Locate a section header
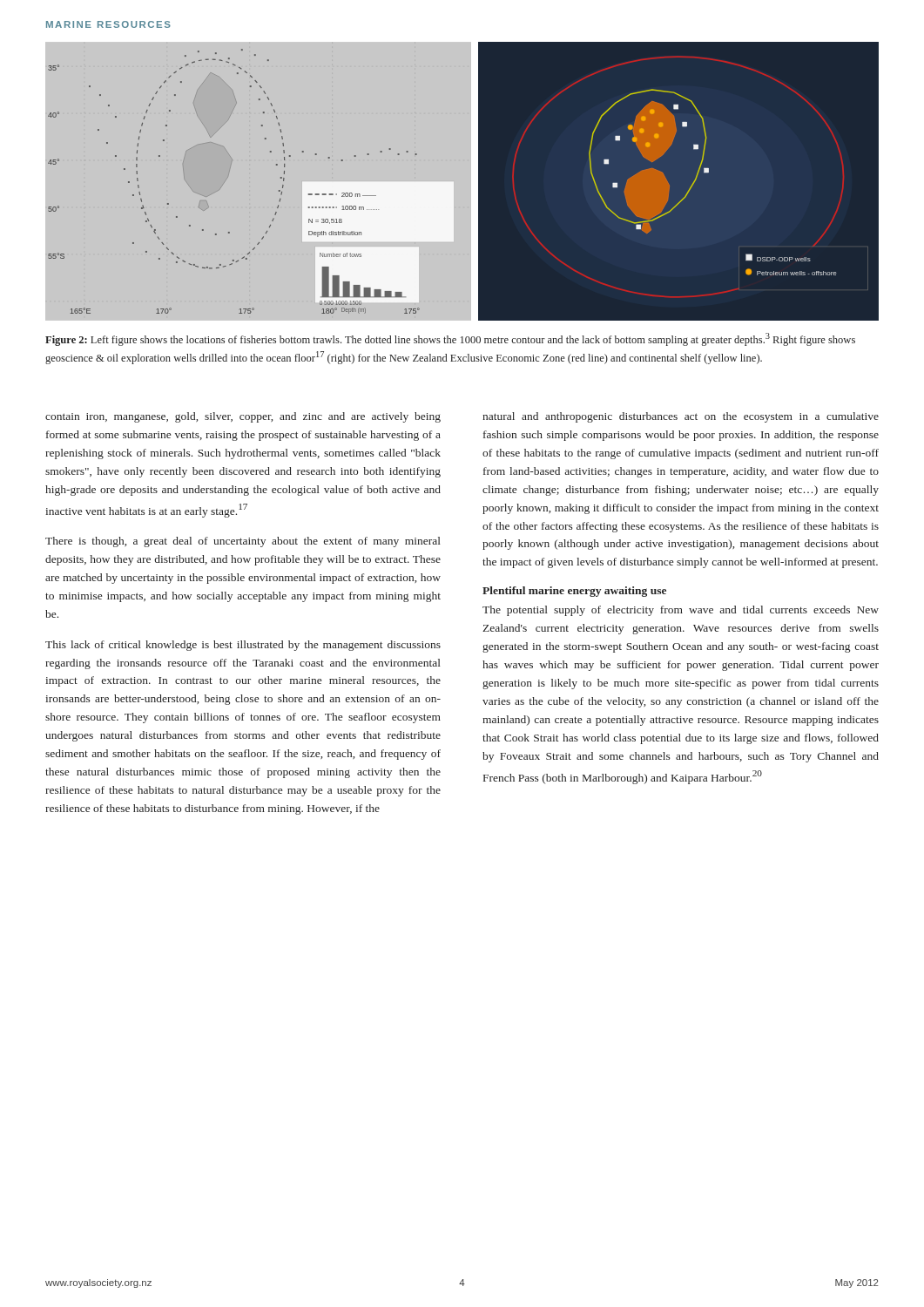Image resolution: width=924 pixels, height=1307 pixels. [x=575, y=591]
